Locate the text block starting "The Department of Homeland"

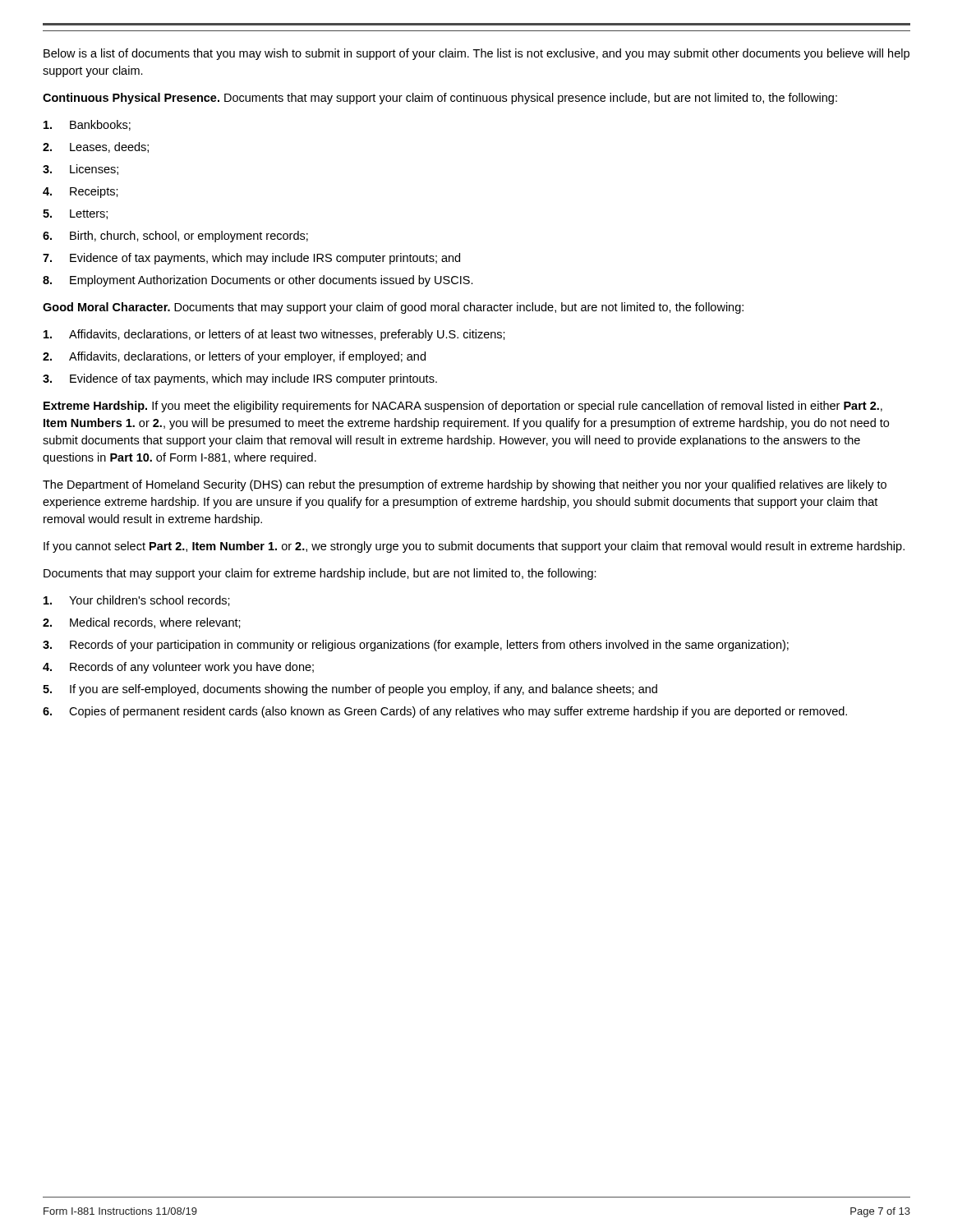(x=465, y=502)
